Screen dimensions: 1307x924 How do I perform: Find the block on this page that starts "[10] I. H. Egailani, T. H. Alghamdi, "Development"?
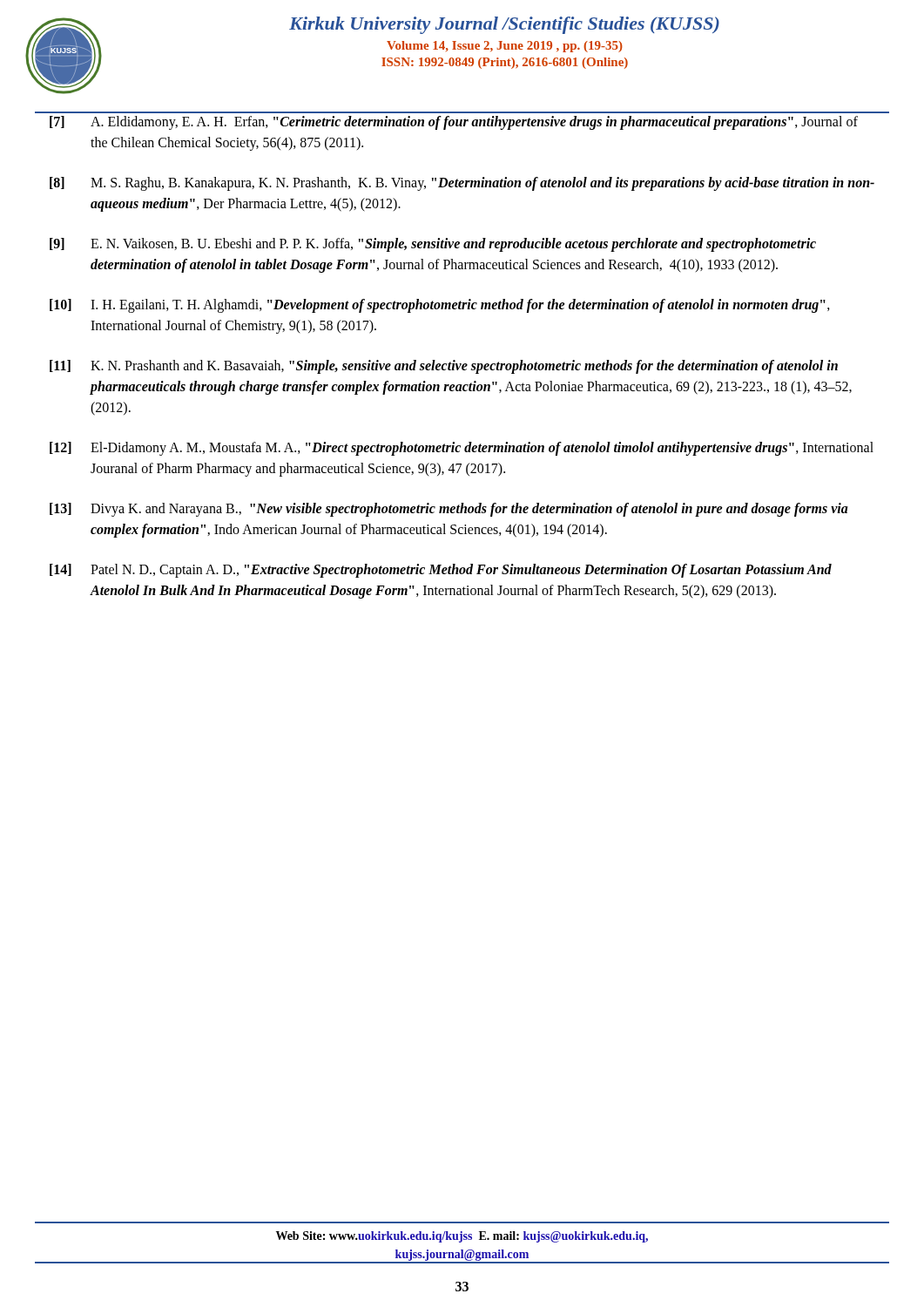click(462, 315)
